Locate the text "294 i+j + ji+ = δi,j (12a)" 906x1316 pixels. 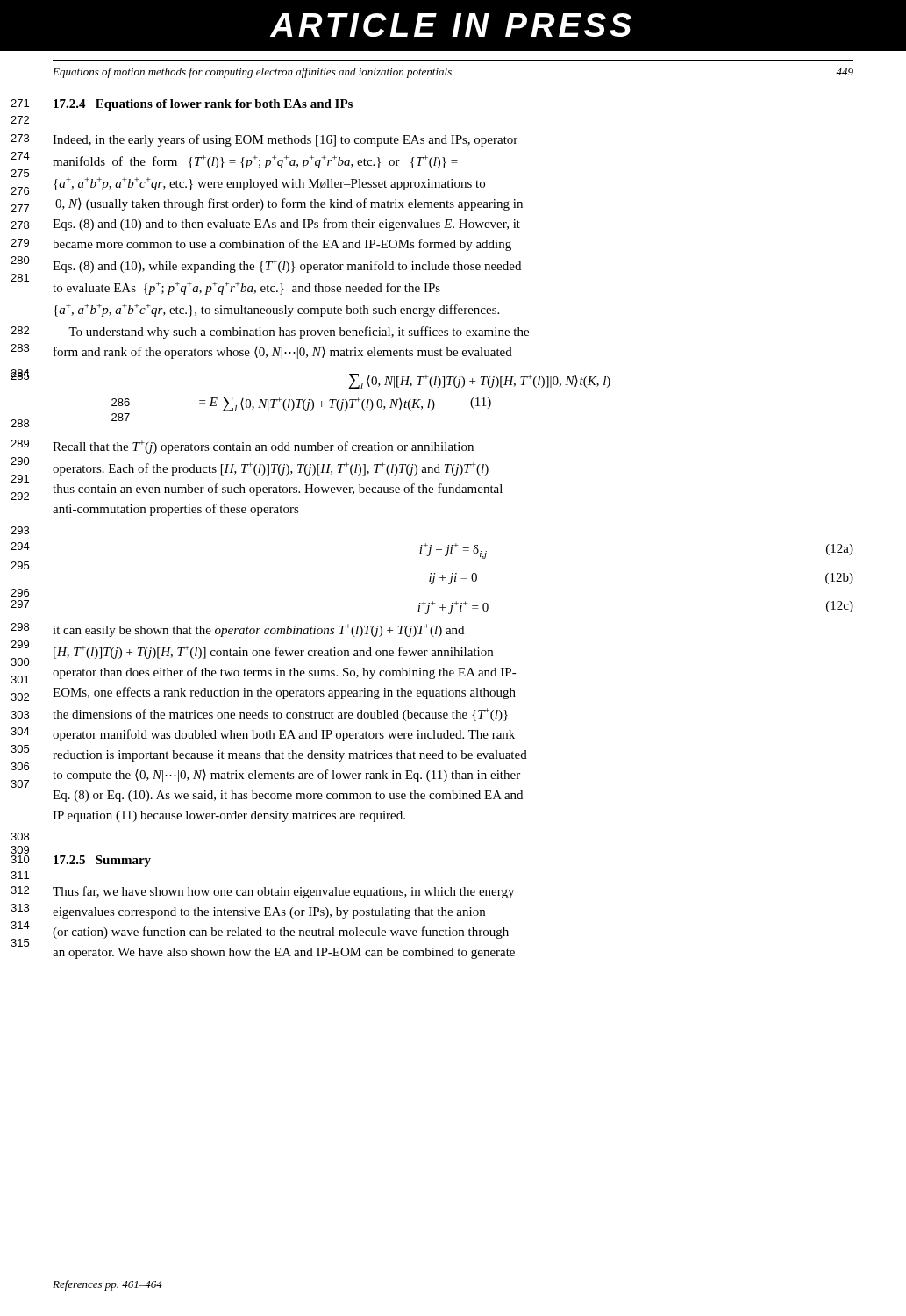453,549
